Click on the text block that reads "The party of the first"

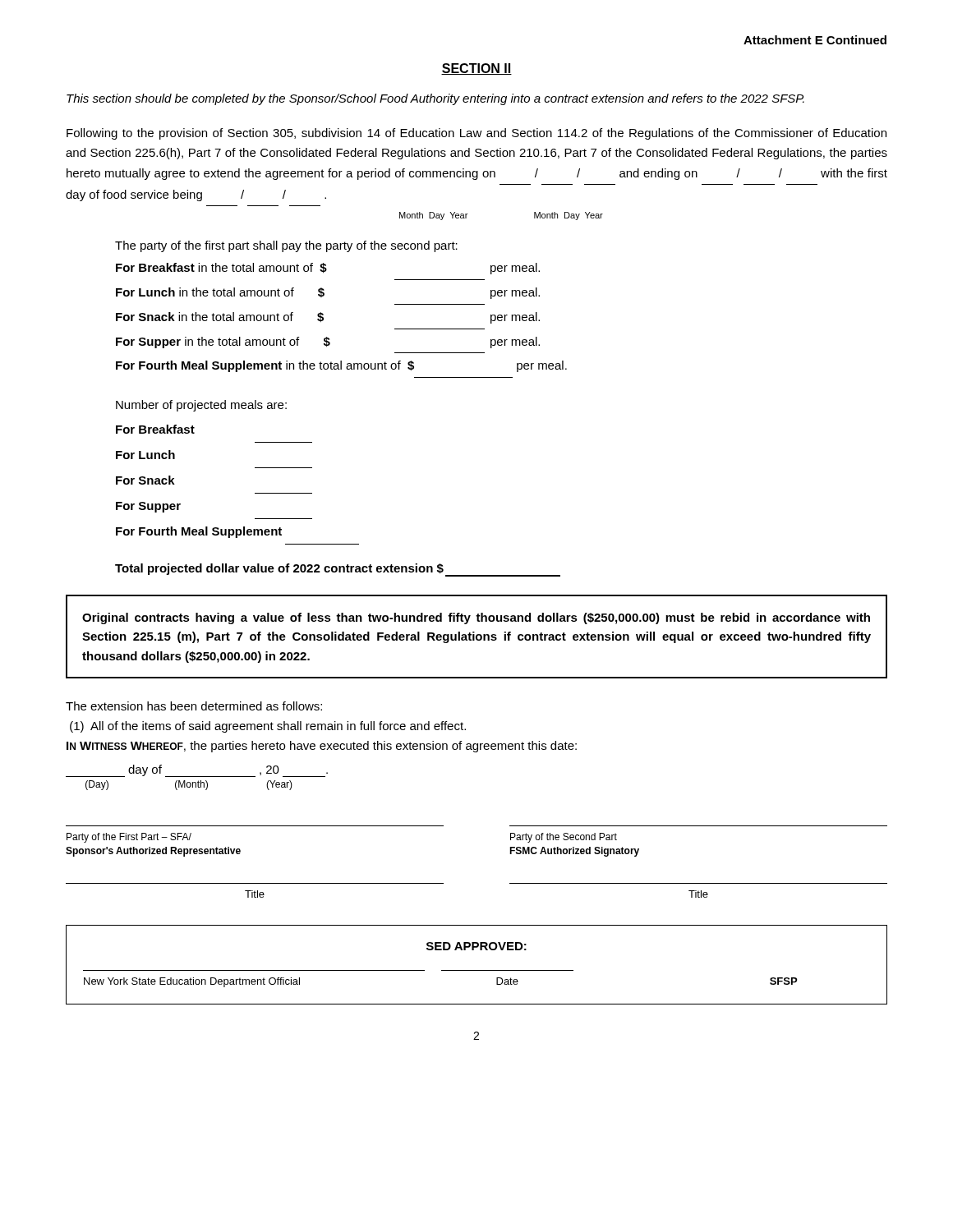[501, 308]
